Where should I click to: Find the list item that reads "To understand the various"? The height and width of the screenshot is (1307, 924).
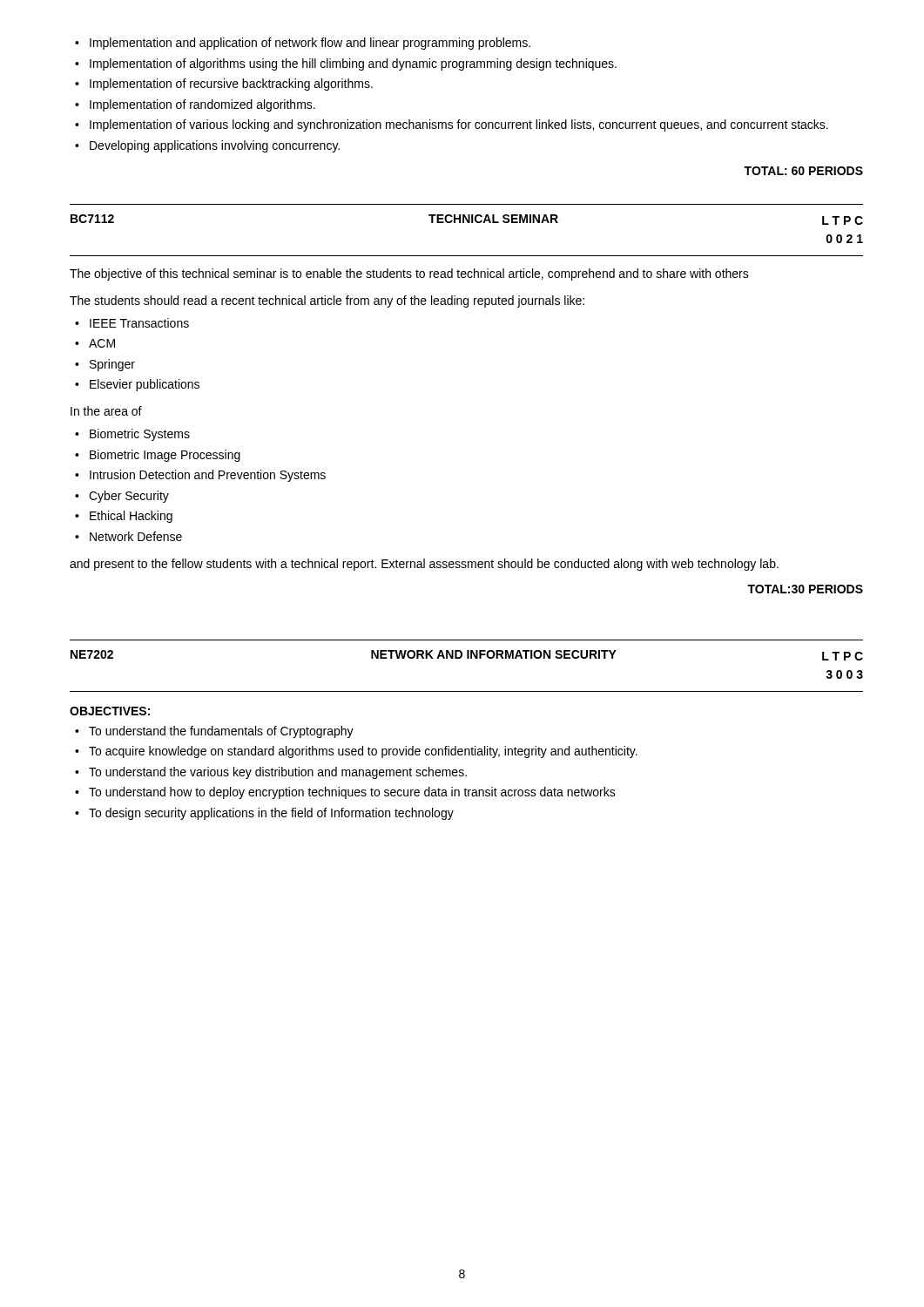tap(466, 772)
